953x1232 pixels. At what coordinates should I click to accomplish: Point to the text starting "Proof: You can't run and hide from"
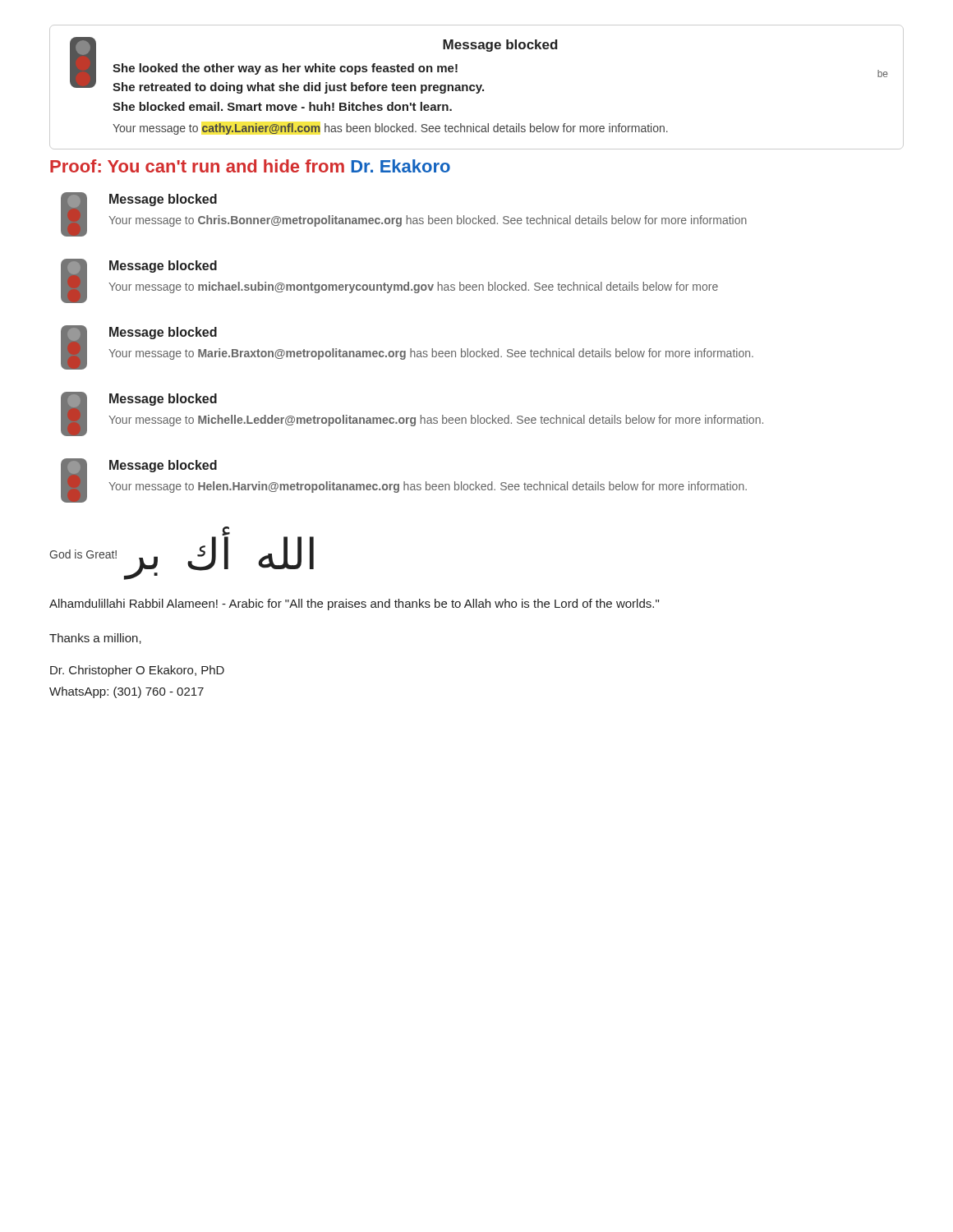250,166
